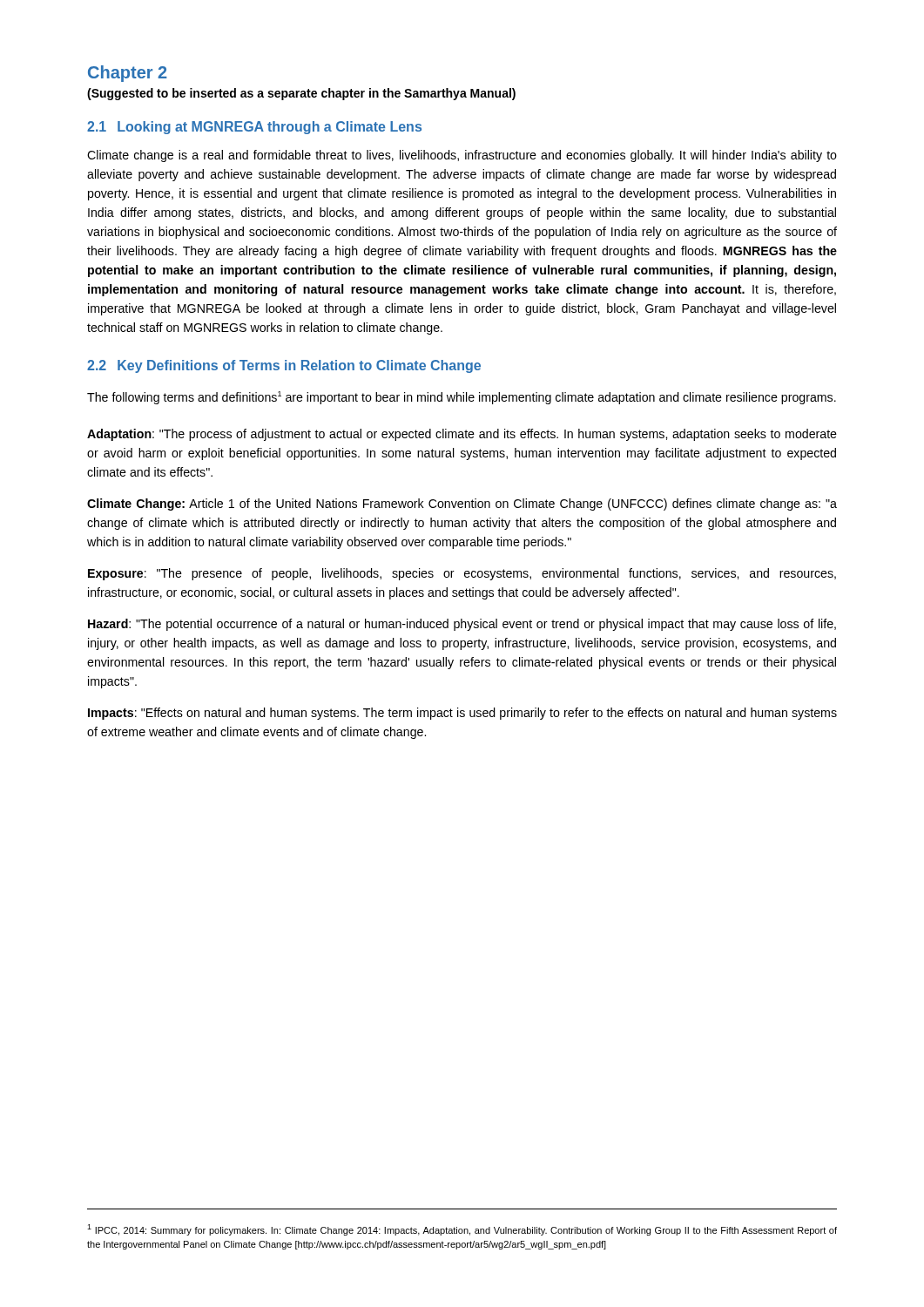The image size is (924, 1307).
Task: Find the section header on this page that starts "2.1Looking at MGNREGA through a"
Action: point(255,127)
